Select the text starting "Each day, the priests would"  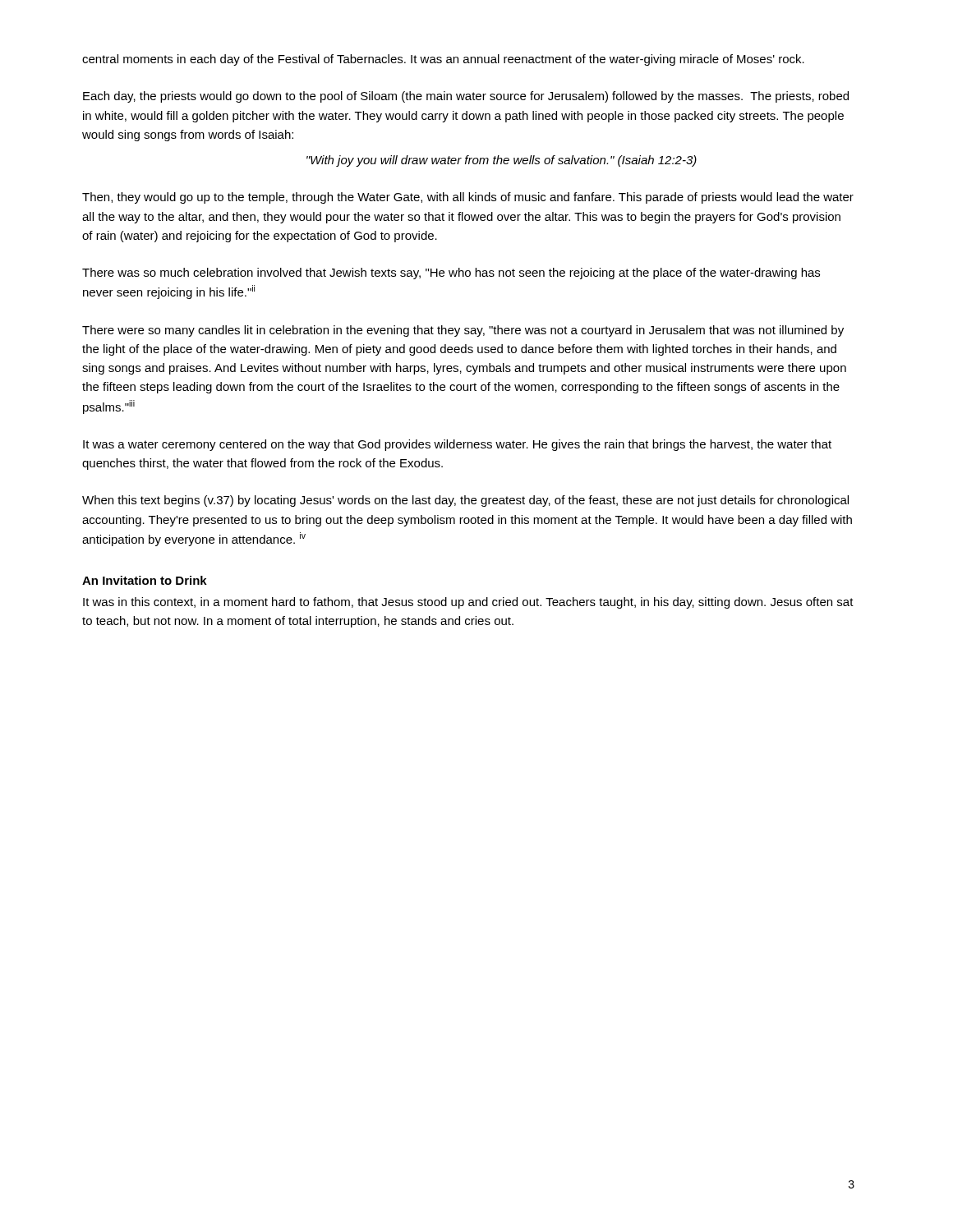[x=468, y=129]
